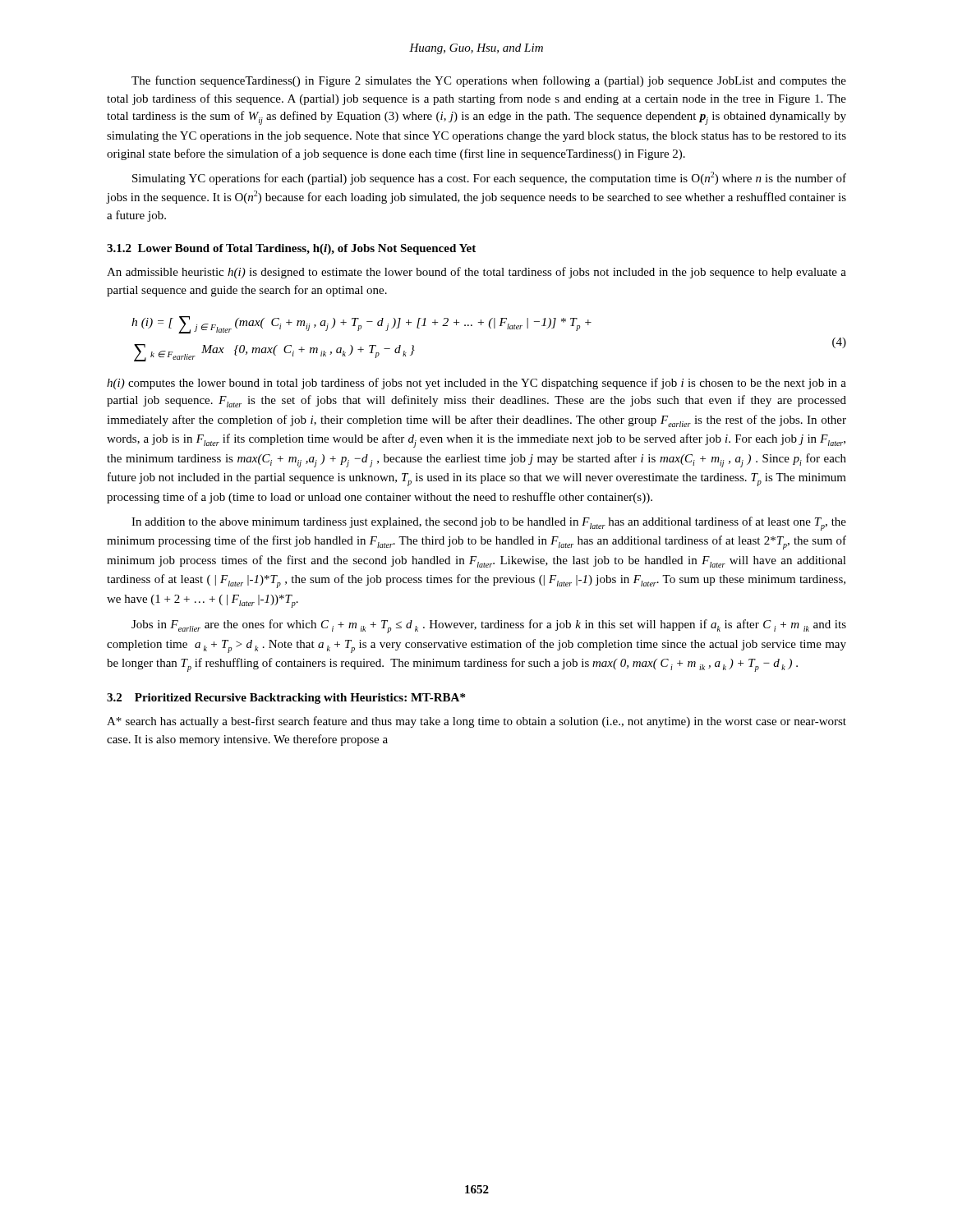
Task: Find the block on this page that starts "h(i) computes the"
Action: pyautogui.click(x=476, y=524)
